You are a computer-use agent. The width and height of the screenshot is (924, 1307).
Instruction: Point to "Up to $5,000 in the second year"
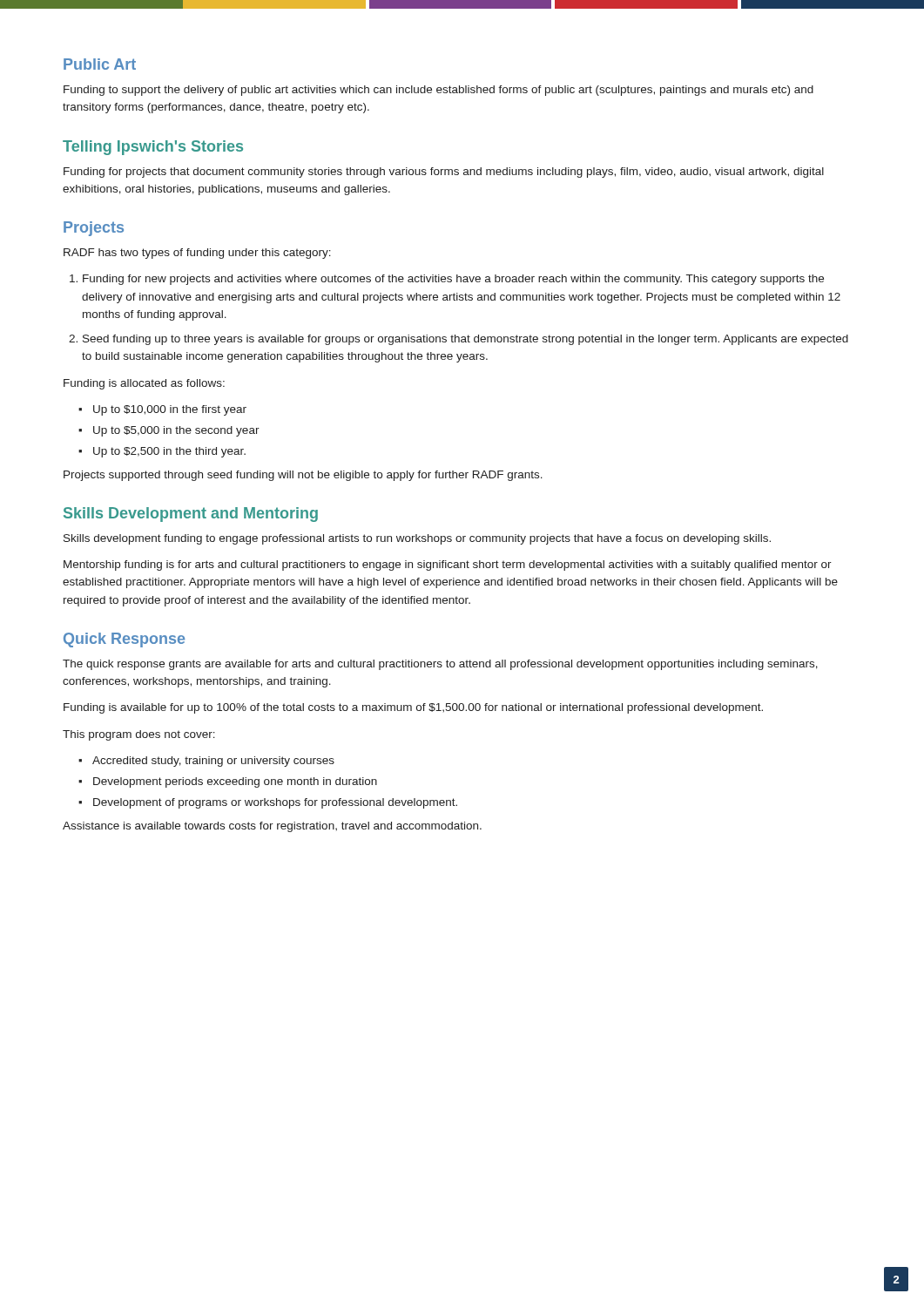click(176, 430)
